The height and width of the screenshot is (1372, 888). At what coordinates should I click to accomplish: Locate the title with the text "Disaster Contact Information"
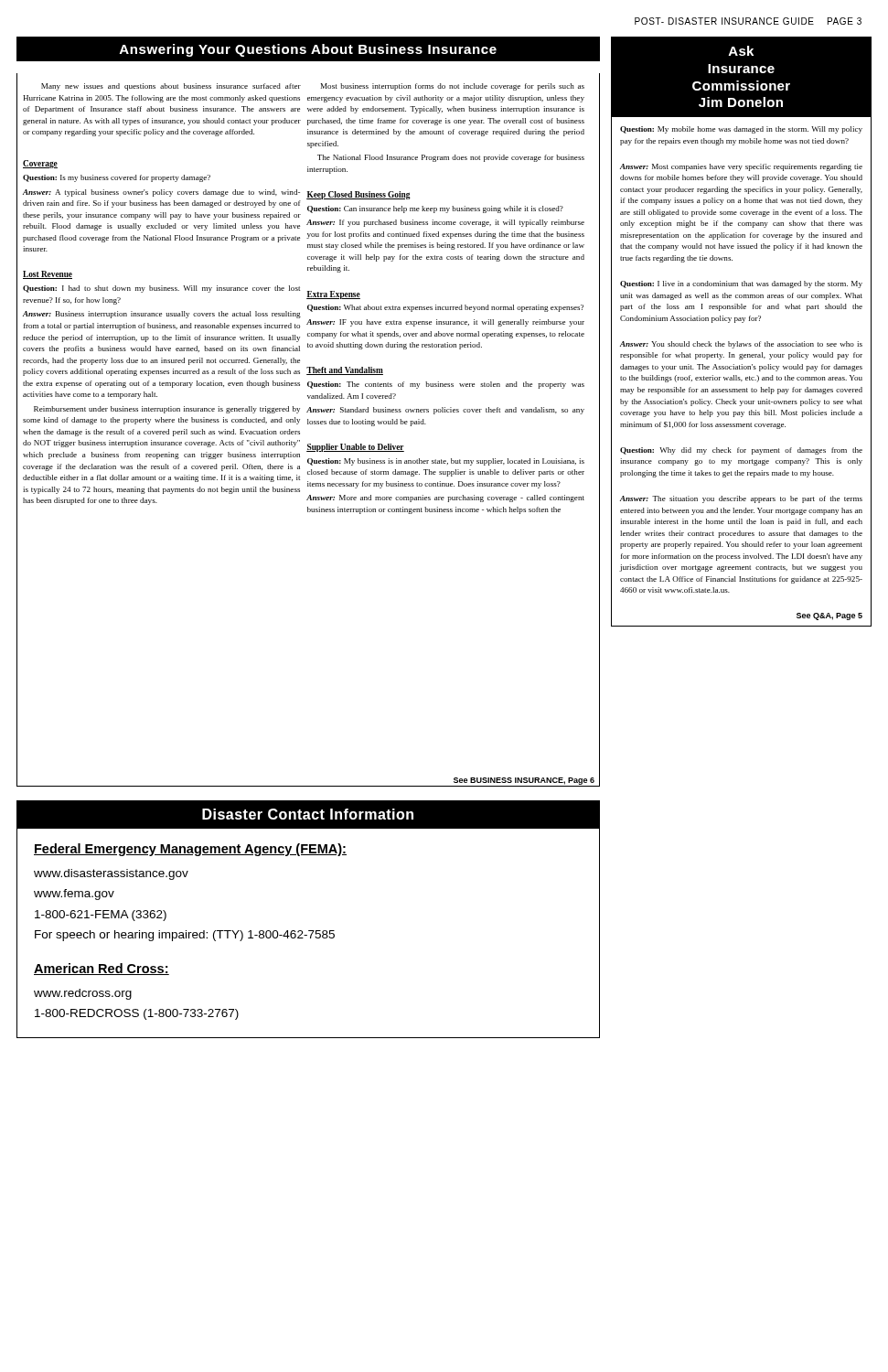coord(308,814)
